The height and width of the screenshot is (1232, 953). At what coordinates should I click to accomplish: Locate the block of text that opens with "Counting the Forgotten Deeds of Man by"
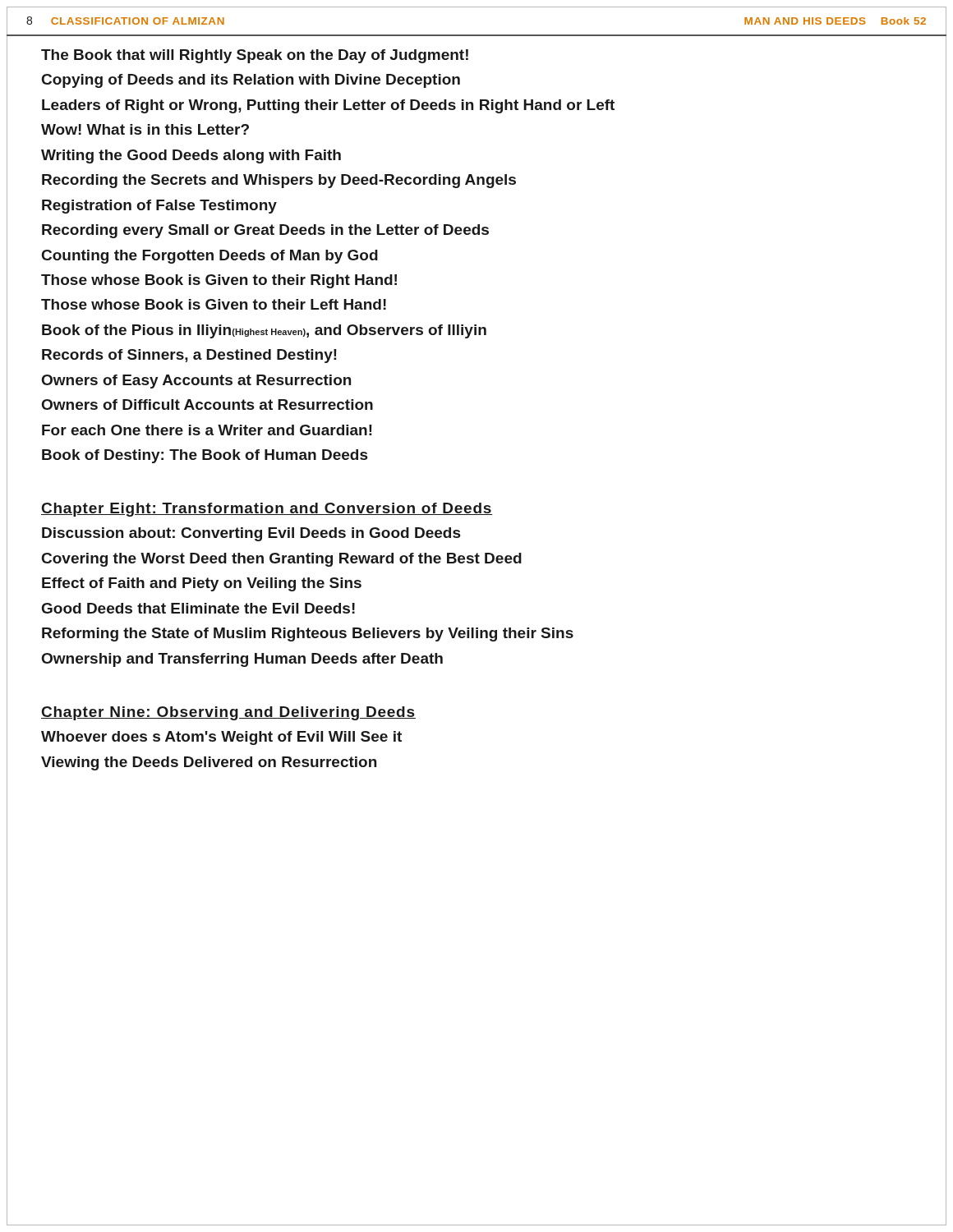pyautogui.click(x=210, y=255)
